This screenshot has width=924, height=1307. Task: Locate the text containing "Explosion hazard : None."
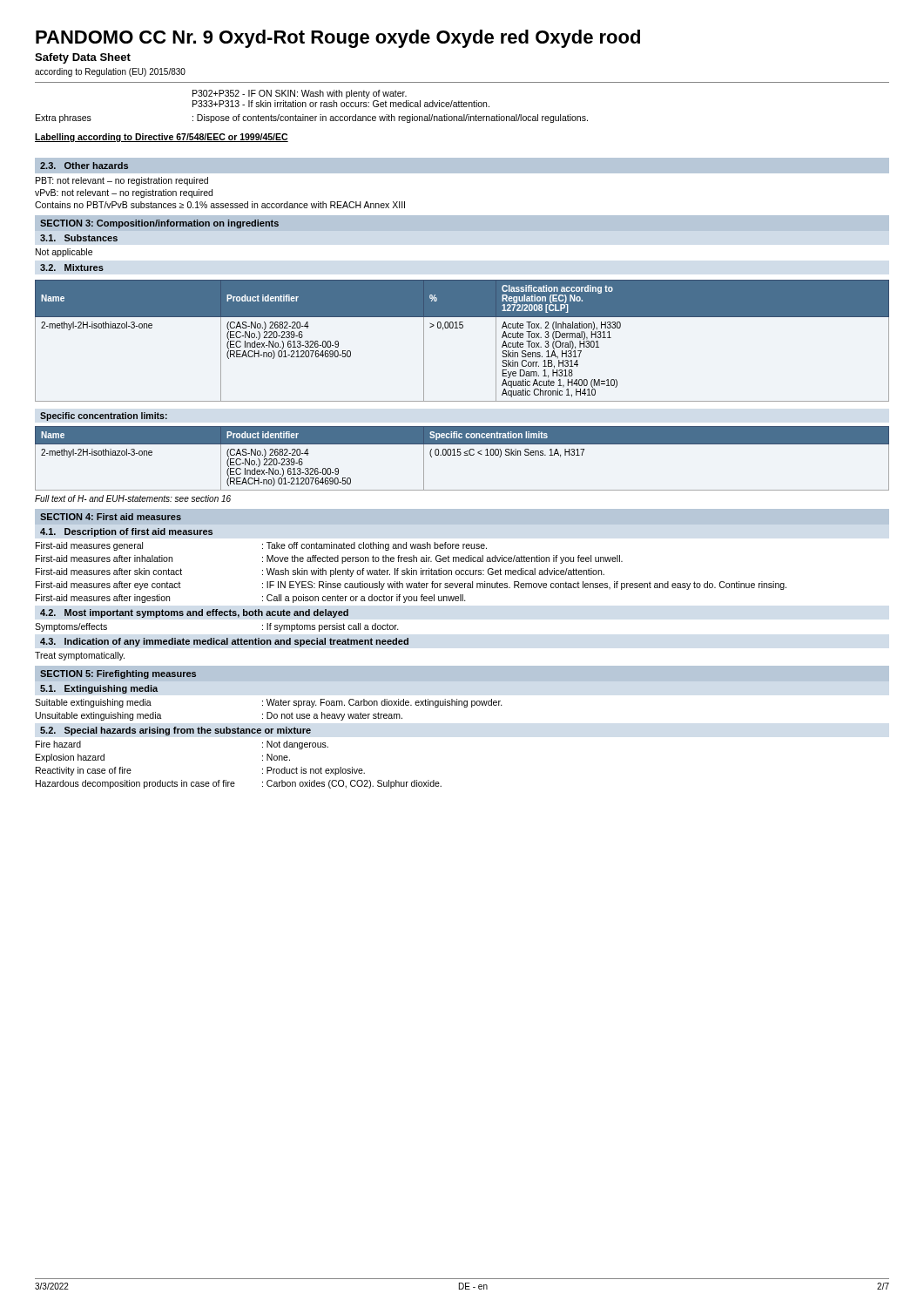click(x=71, y=758)
